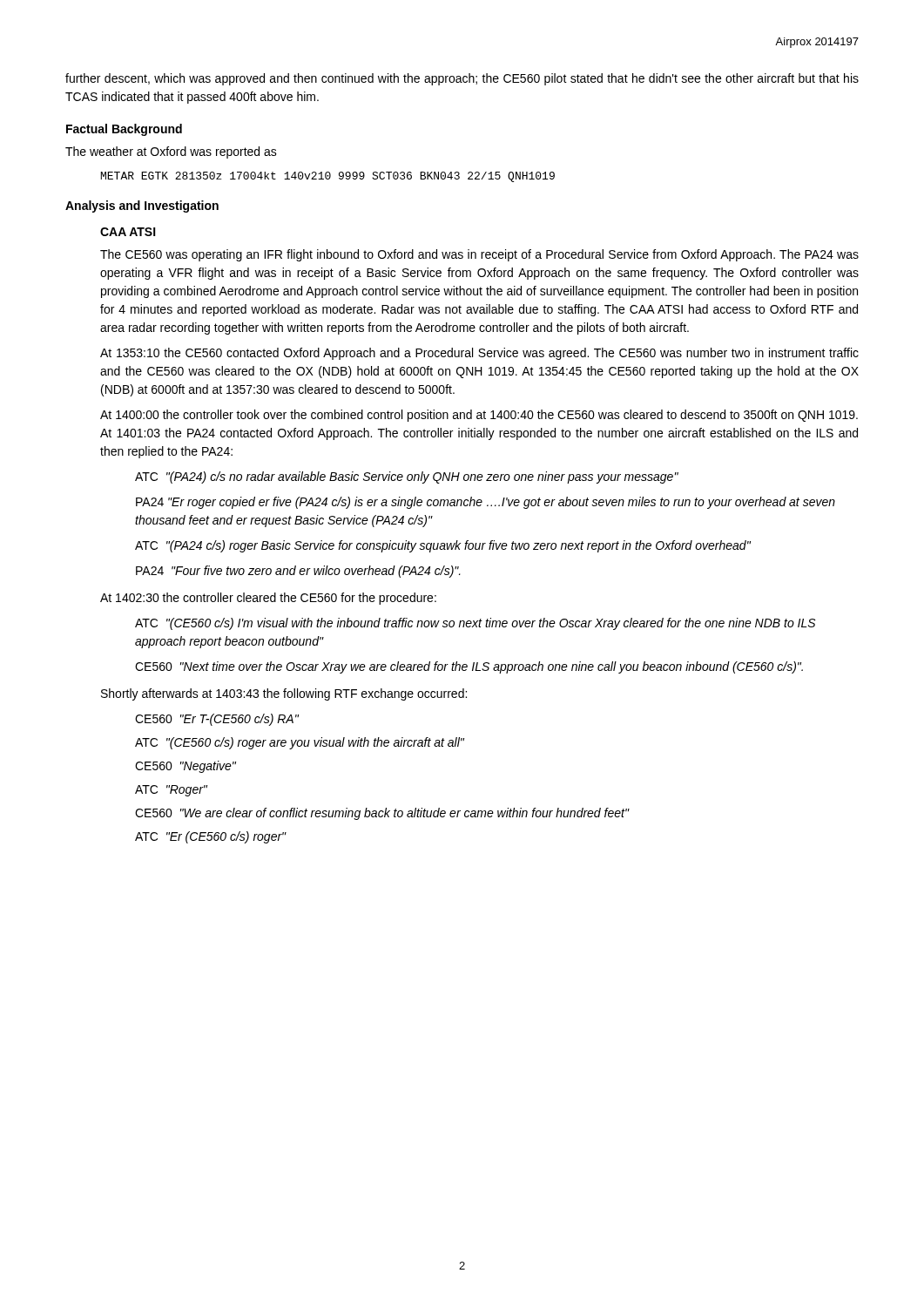Select the text containing "CE560 "Negative""
This screenshot has width=924, height=1307.
pos(185,766)
